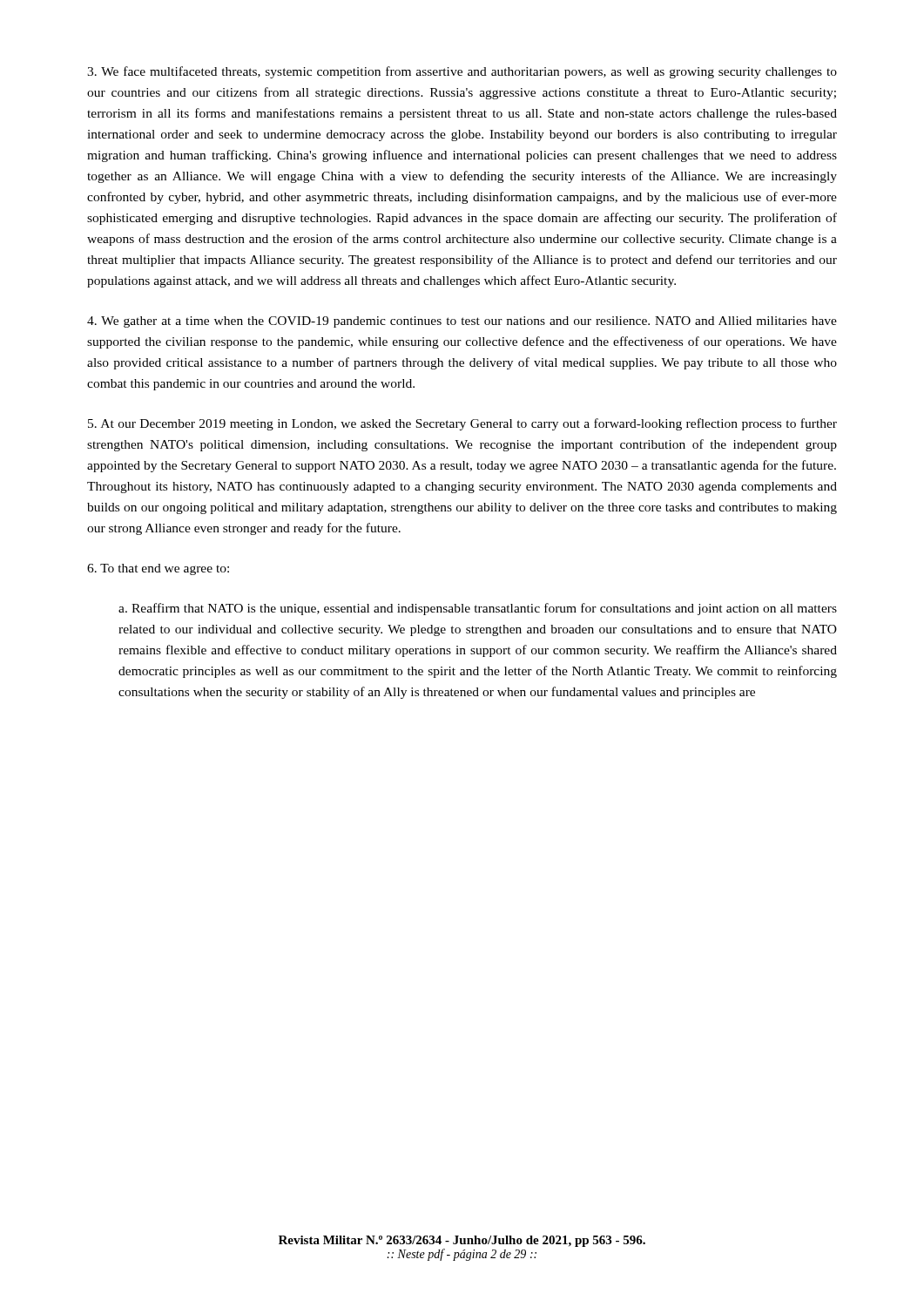Locate the passage starting "To that end"
This screenshot has width=924, height=1307.
coord(159,568)
